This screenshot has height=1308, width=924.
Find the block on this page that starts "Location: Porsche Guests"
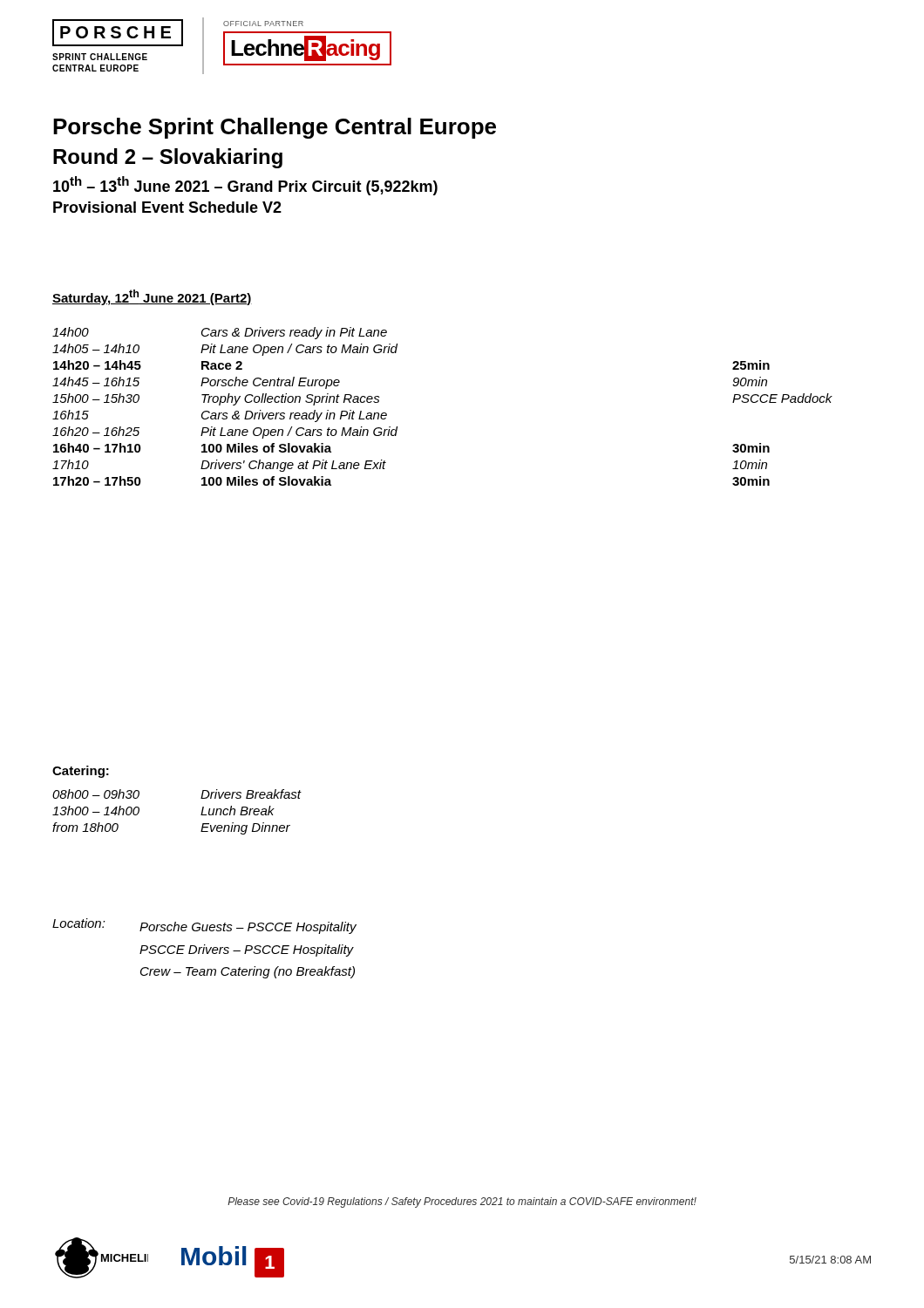click(x=204, y=926)
